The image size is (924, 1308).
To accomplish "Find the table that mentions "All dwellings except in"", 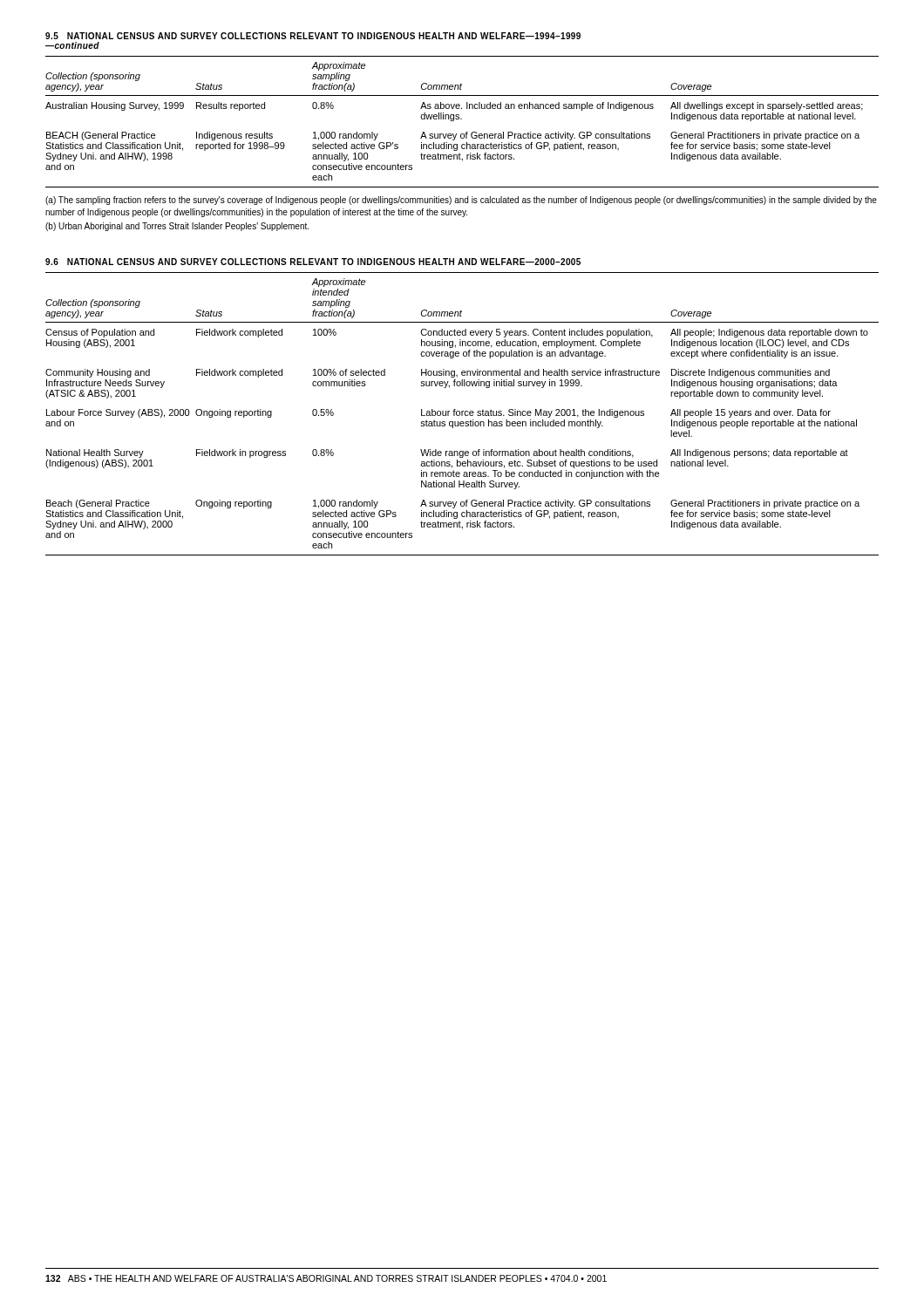I will coord(462,144).
